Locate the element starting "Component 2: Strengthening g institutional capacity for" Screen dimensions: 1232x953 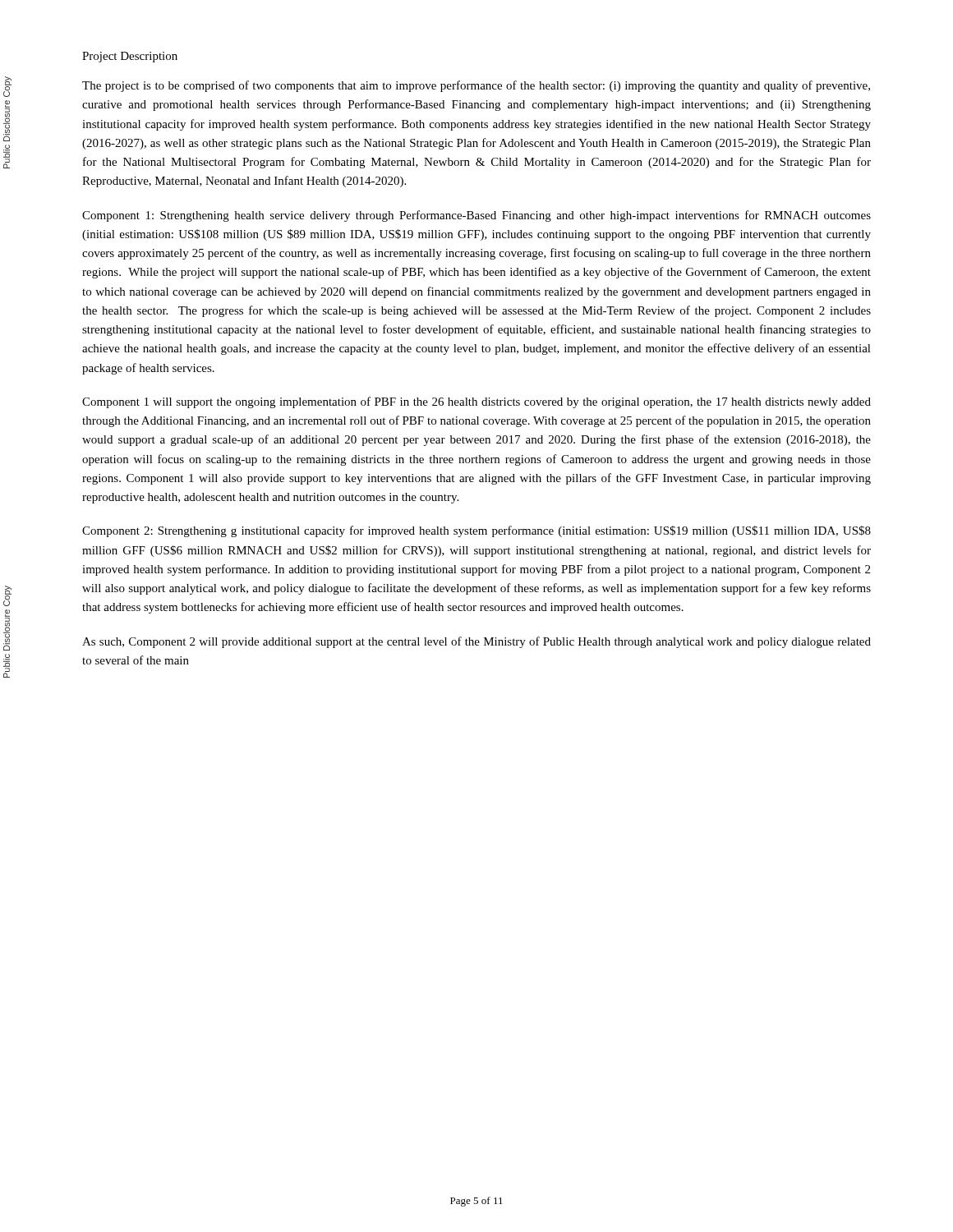click(476, 569)
